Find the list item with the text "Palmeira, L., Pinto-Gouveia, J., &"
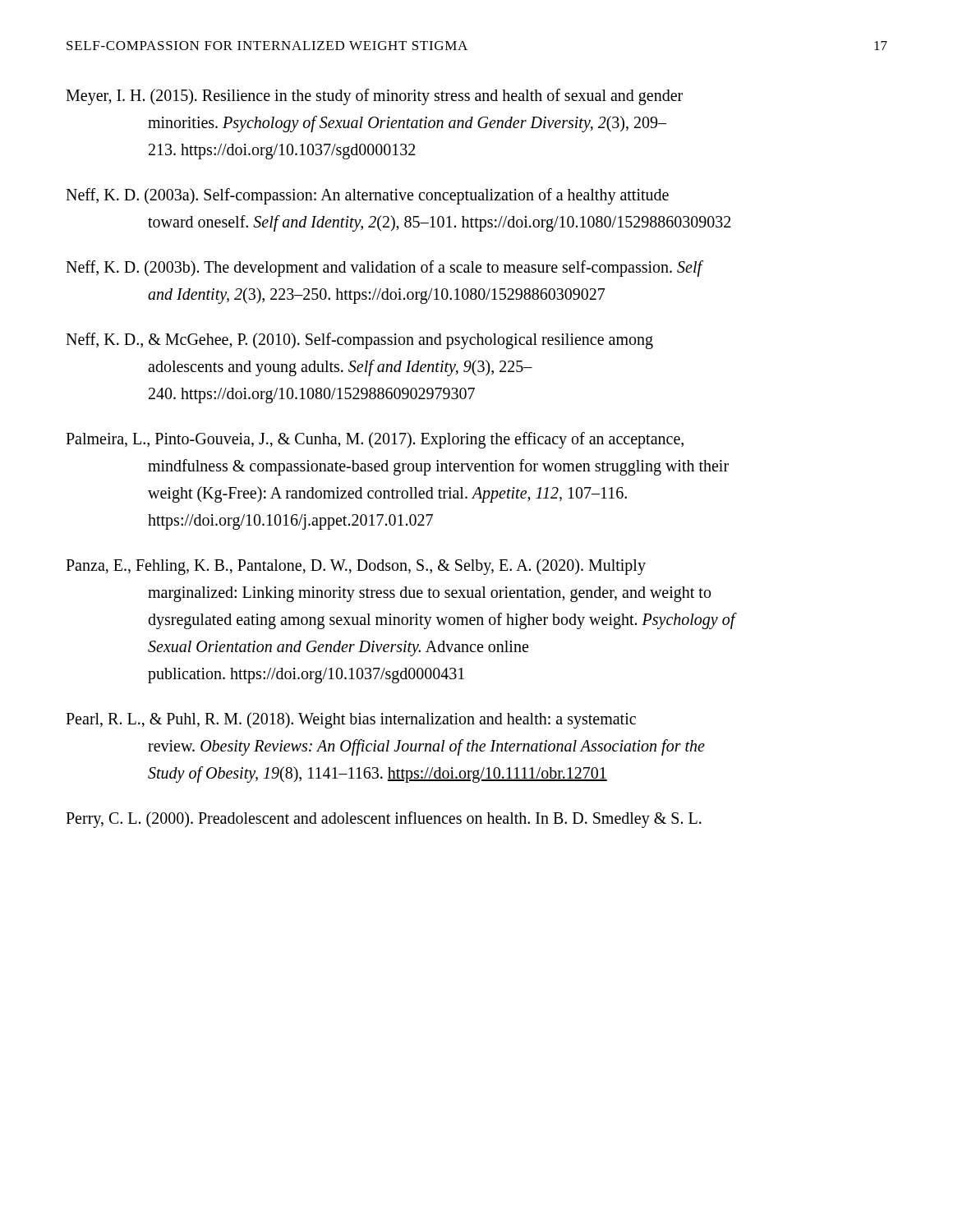Viewport: 953px width, 1232px height. 476,480
